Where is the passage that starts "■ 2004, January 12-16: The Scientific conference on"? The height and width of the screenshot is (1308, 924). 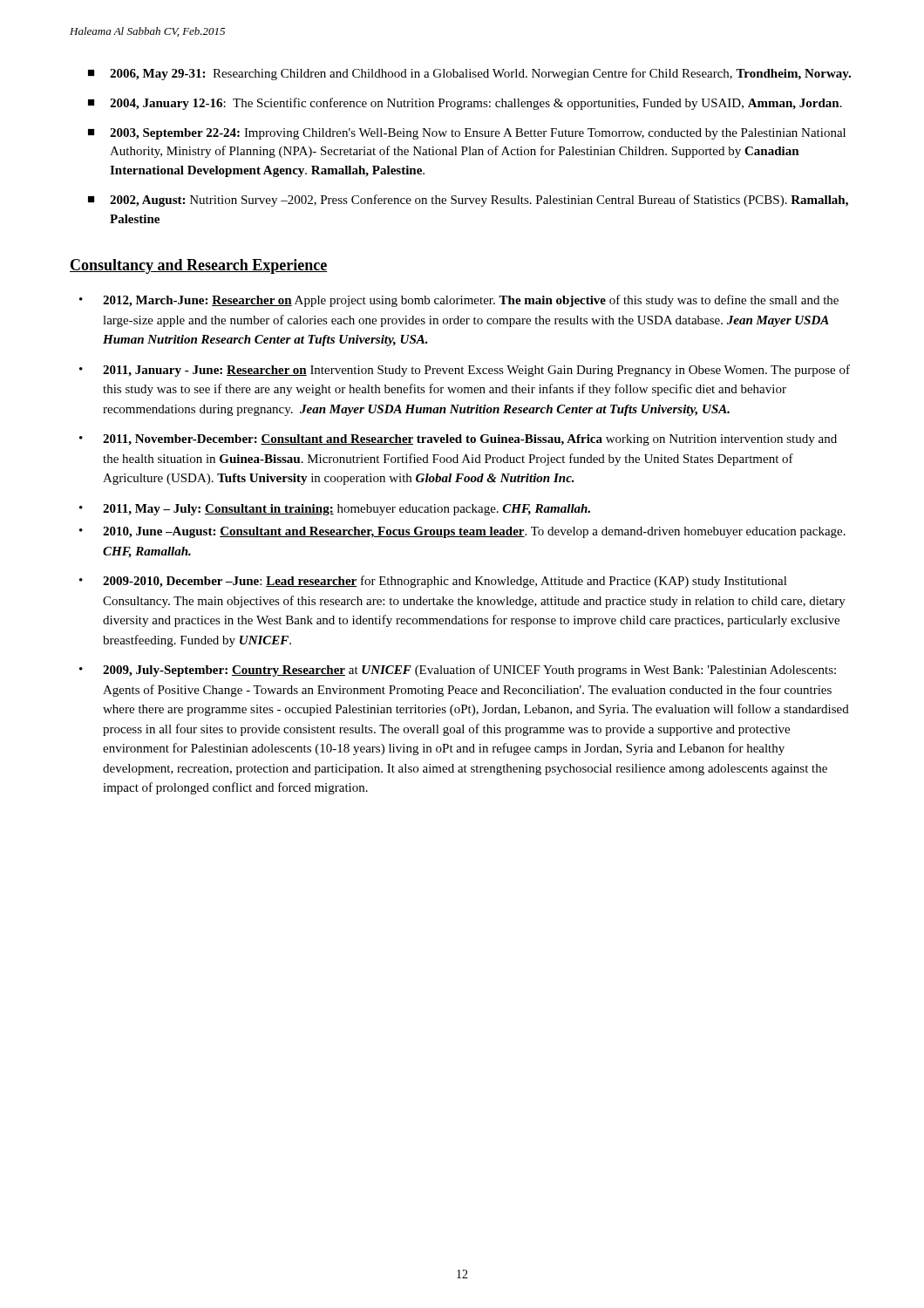click(x=471, y=103)
